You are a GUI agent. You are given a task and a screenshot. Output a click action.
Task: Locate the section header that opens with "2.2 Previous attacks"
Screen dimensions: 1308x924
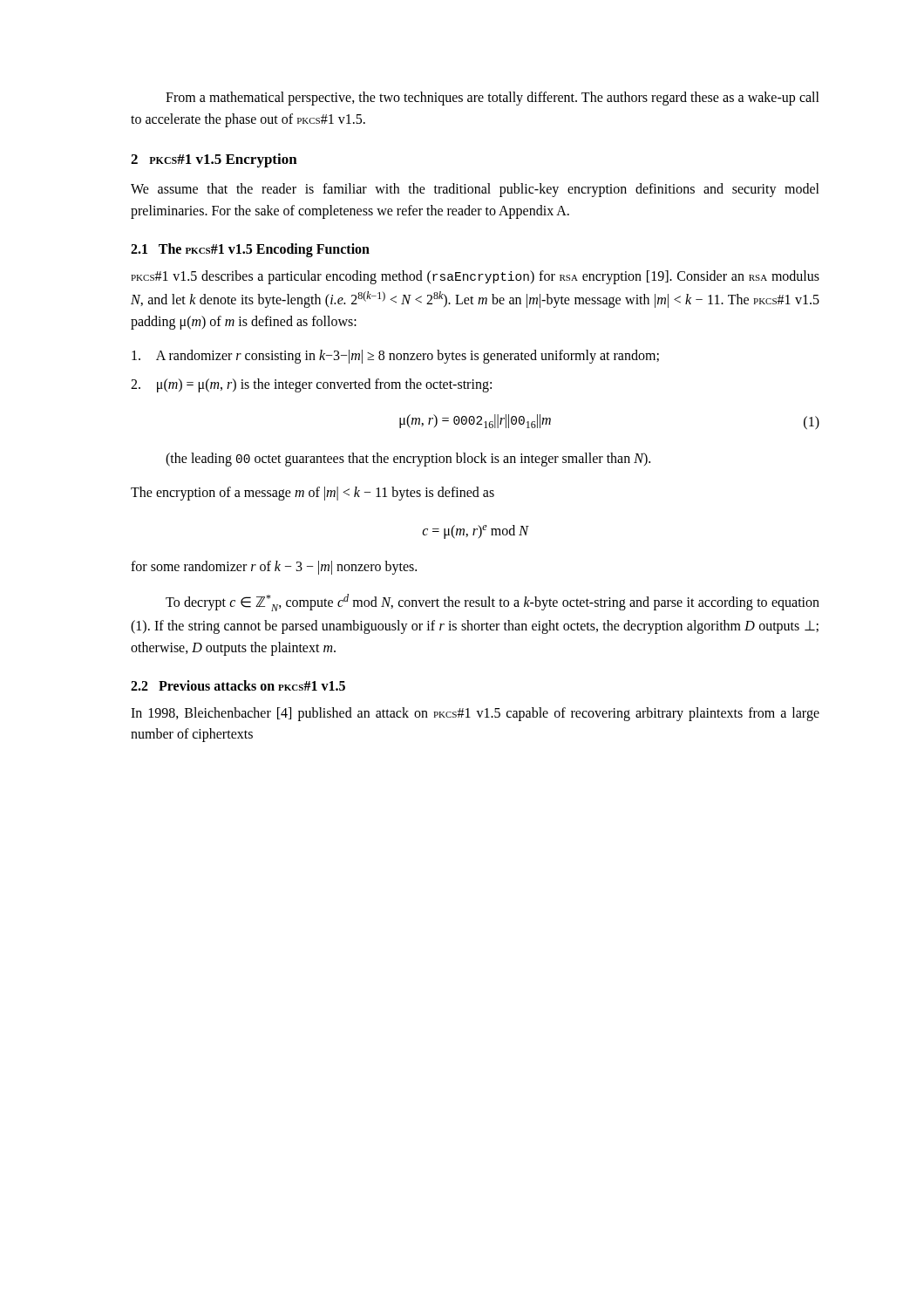(x=238, y=685)
